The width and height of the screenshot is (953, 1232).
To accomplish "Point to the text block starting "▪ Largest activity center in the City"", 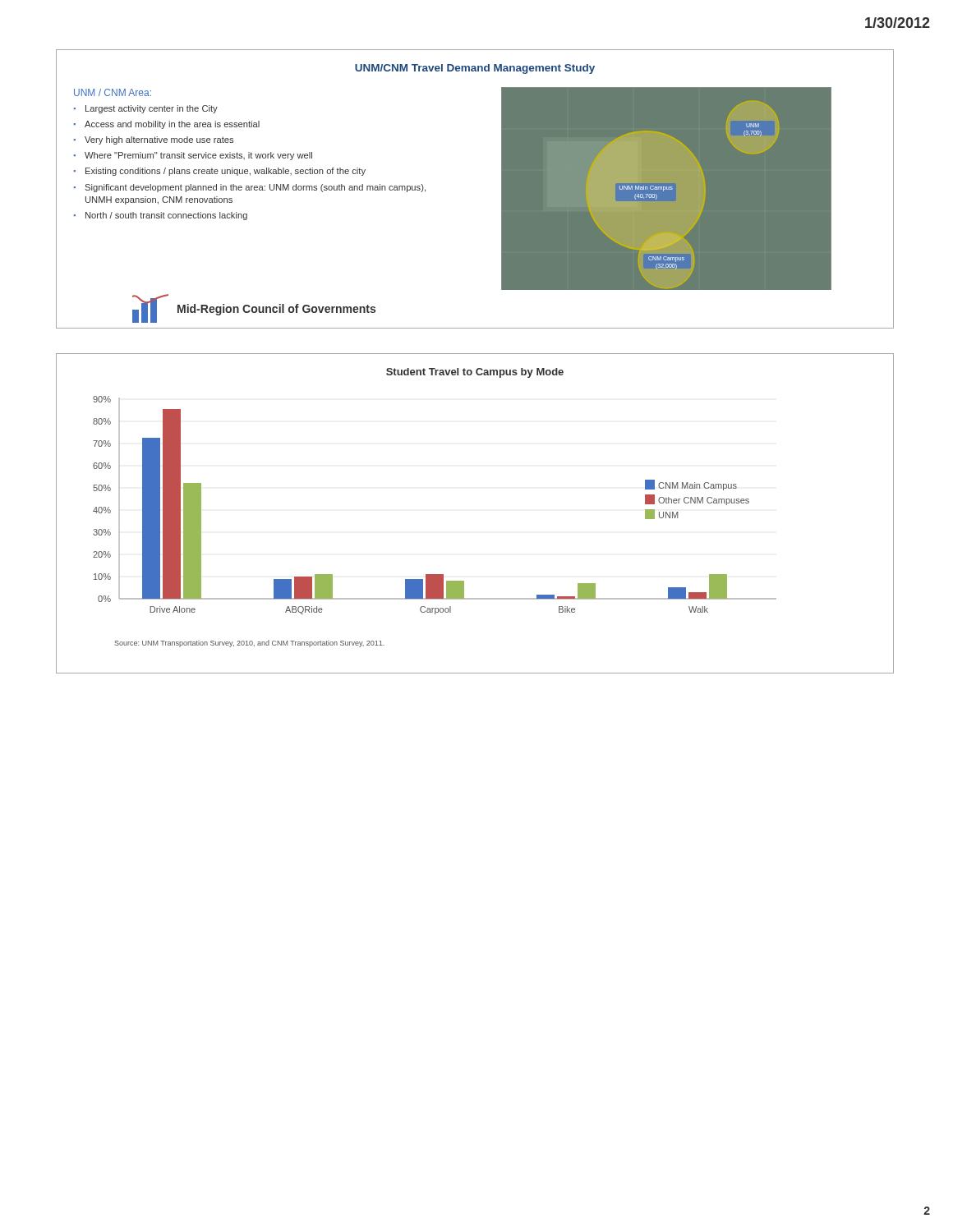I will pyautogui.click(x=145, y=108).
